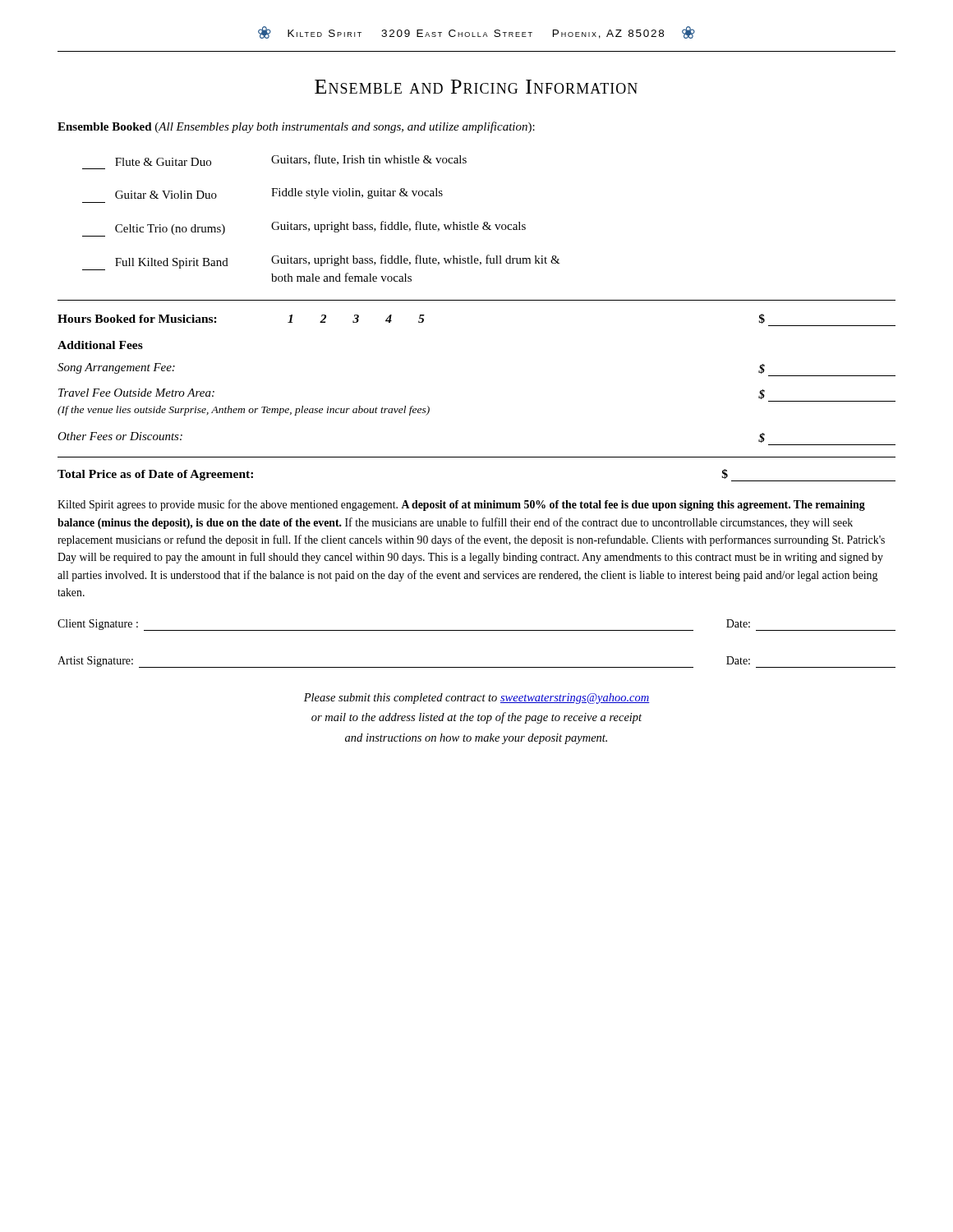Point to the block starting "Client Signature : Date:"
The height and width of the screenshot is (1232, 953).
pos(476,623)
